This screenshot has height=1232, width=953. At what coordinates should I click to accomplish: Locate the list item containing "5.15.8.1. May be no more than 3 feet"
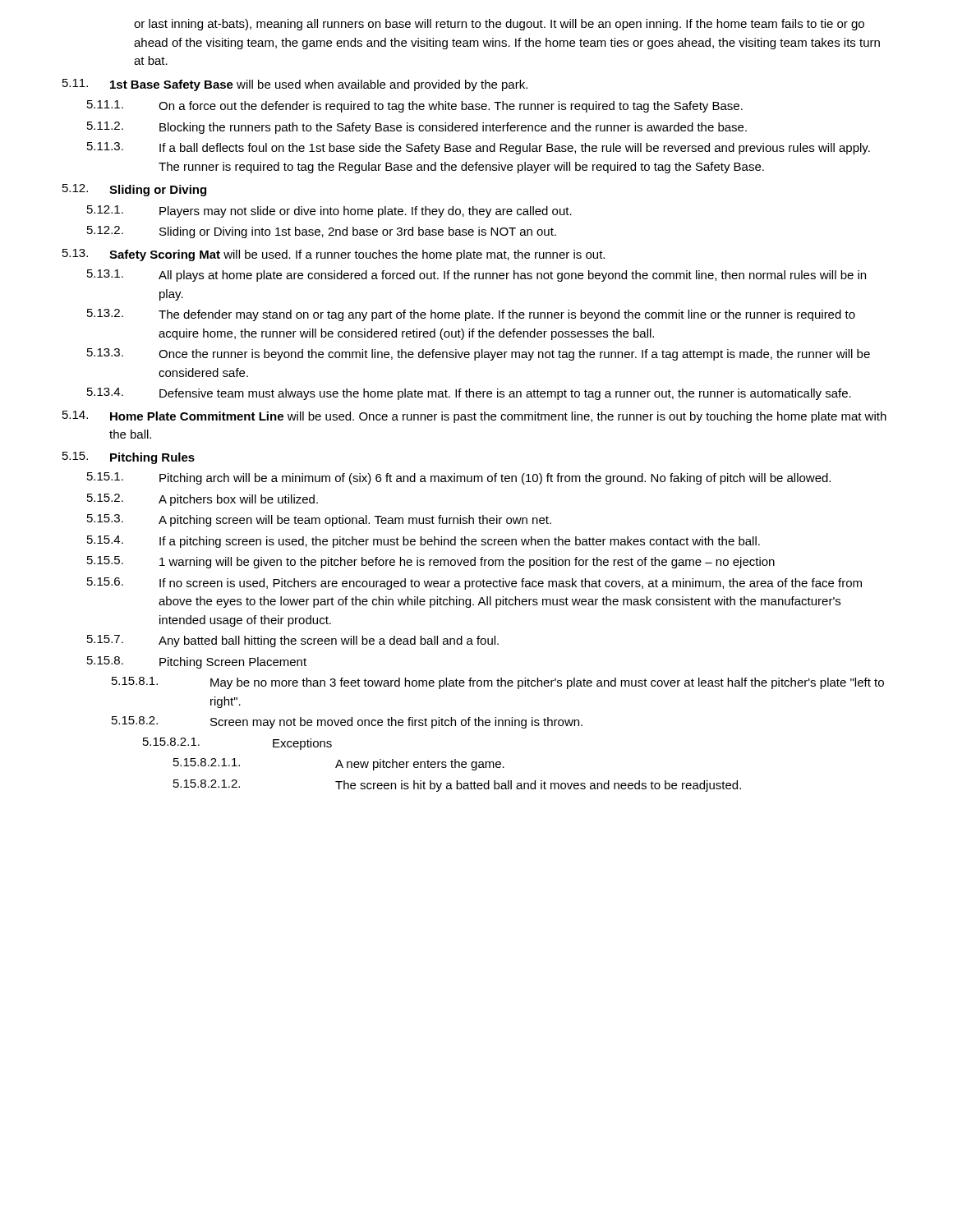(x=476, y=692)
